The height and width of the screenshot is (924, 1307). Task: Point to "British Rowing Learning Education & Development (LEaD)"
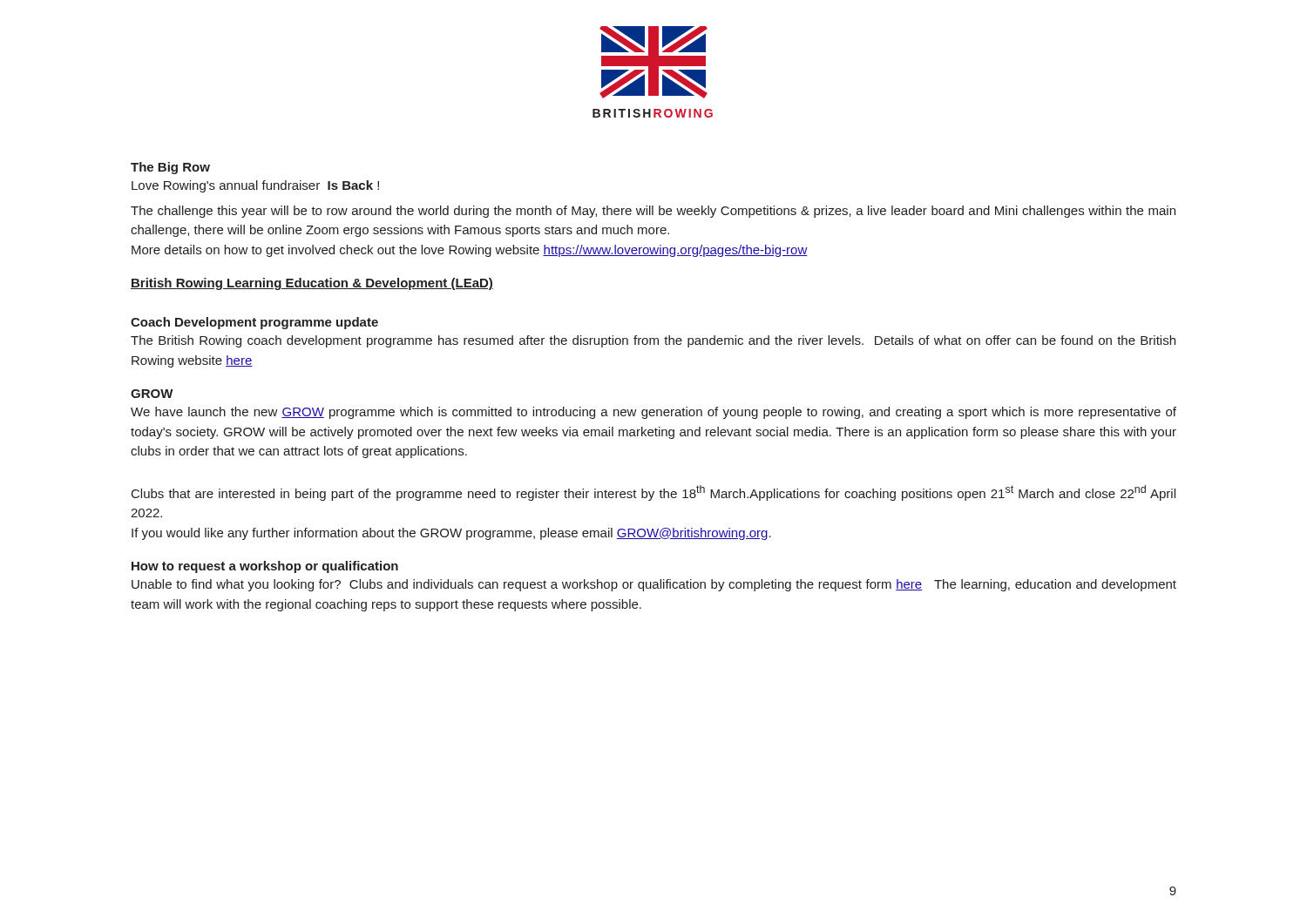[x=312, y=283]
